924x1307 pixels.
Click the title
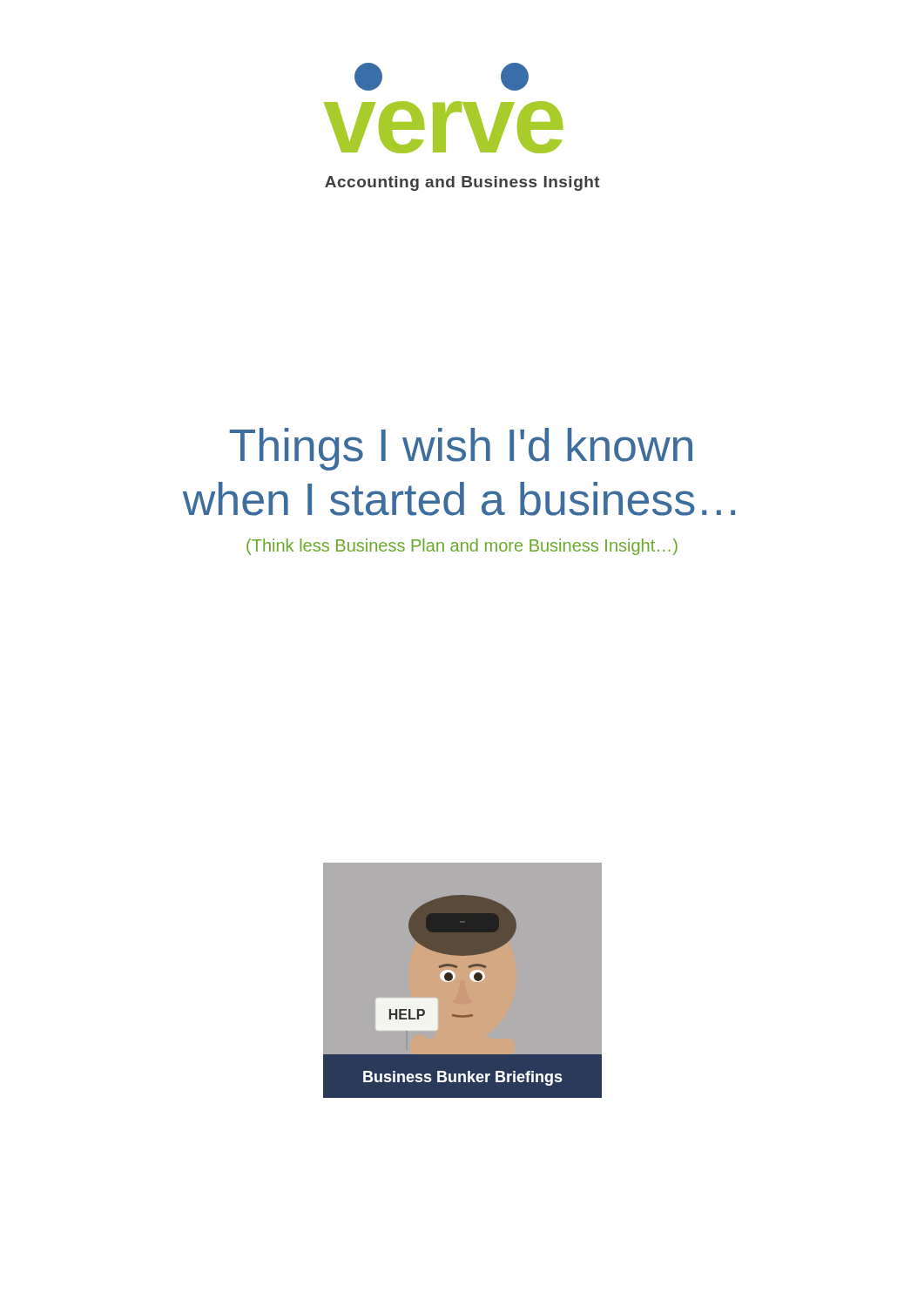coord(462,487)
